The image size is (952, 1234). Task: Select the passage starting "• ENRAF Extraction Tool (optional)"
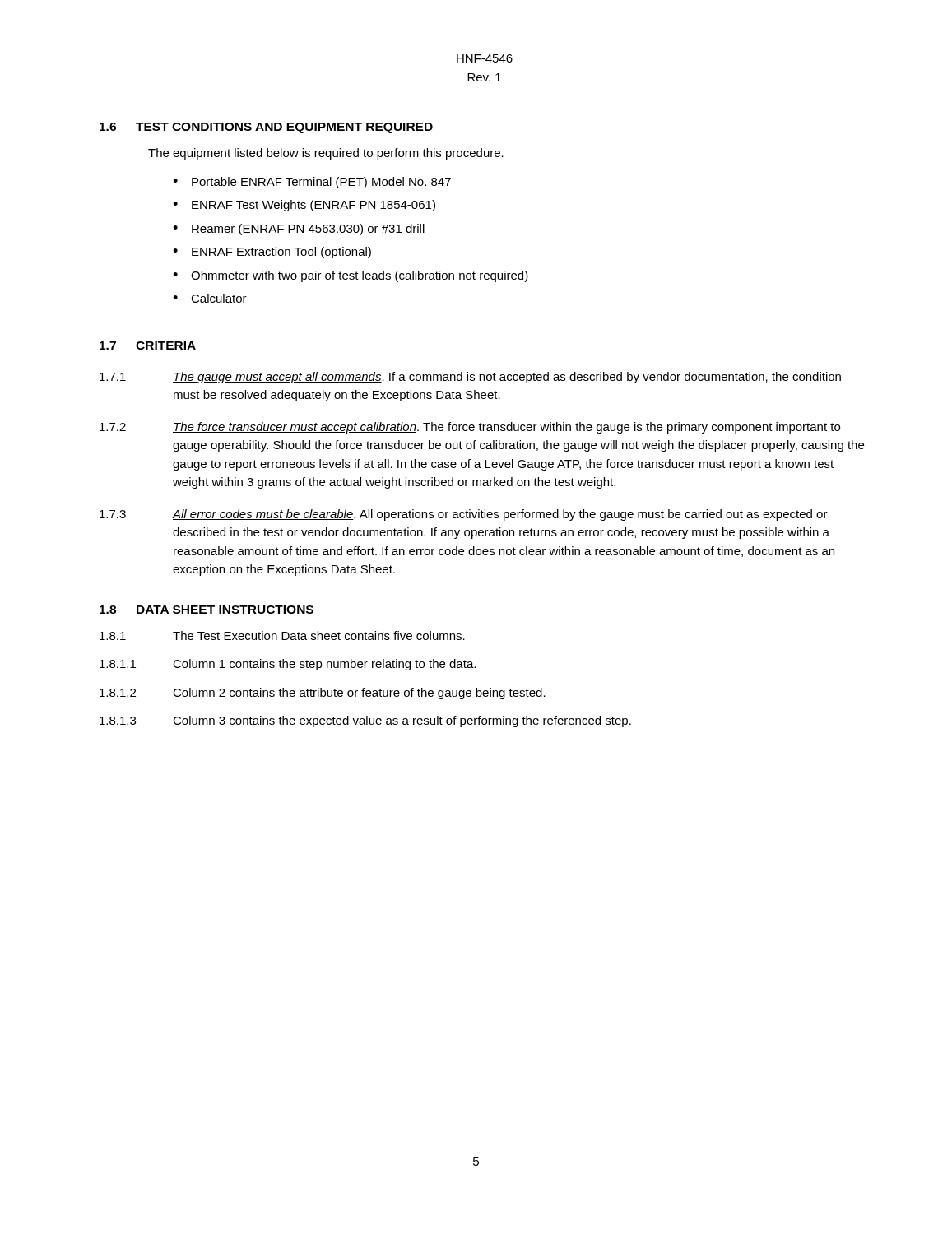[x=272, y=252]
